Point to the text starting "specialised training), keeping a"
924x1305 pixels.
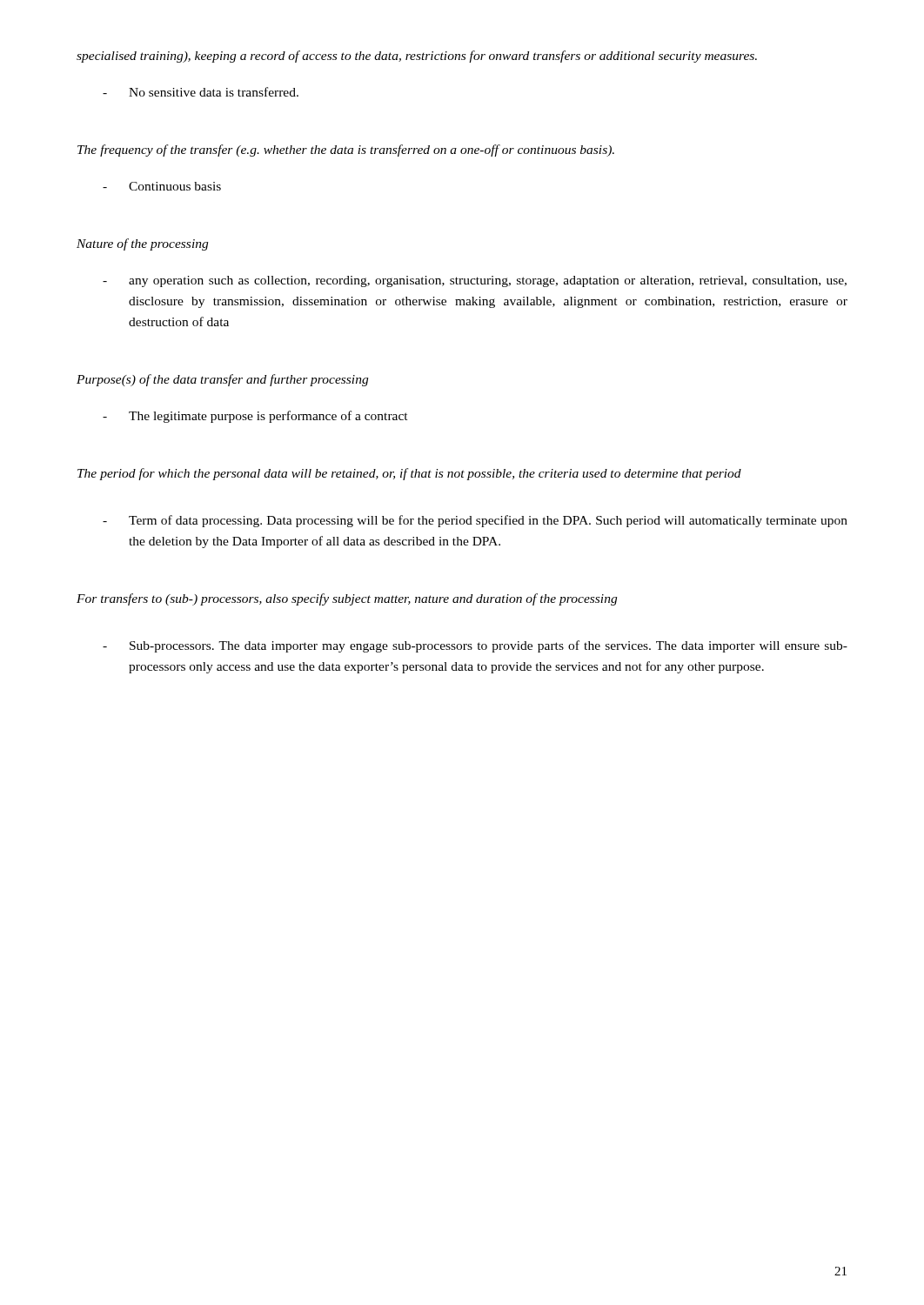pos(417,55)
